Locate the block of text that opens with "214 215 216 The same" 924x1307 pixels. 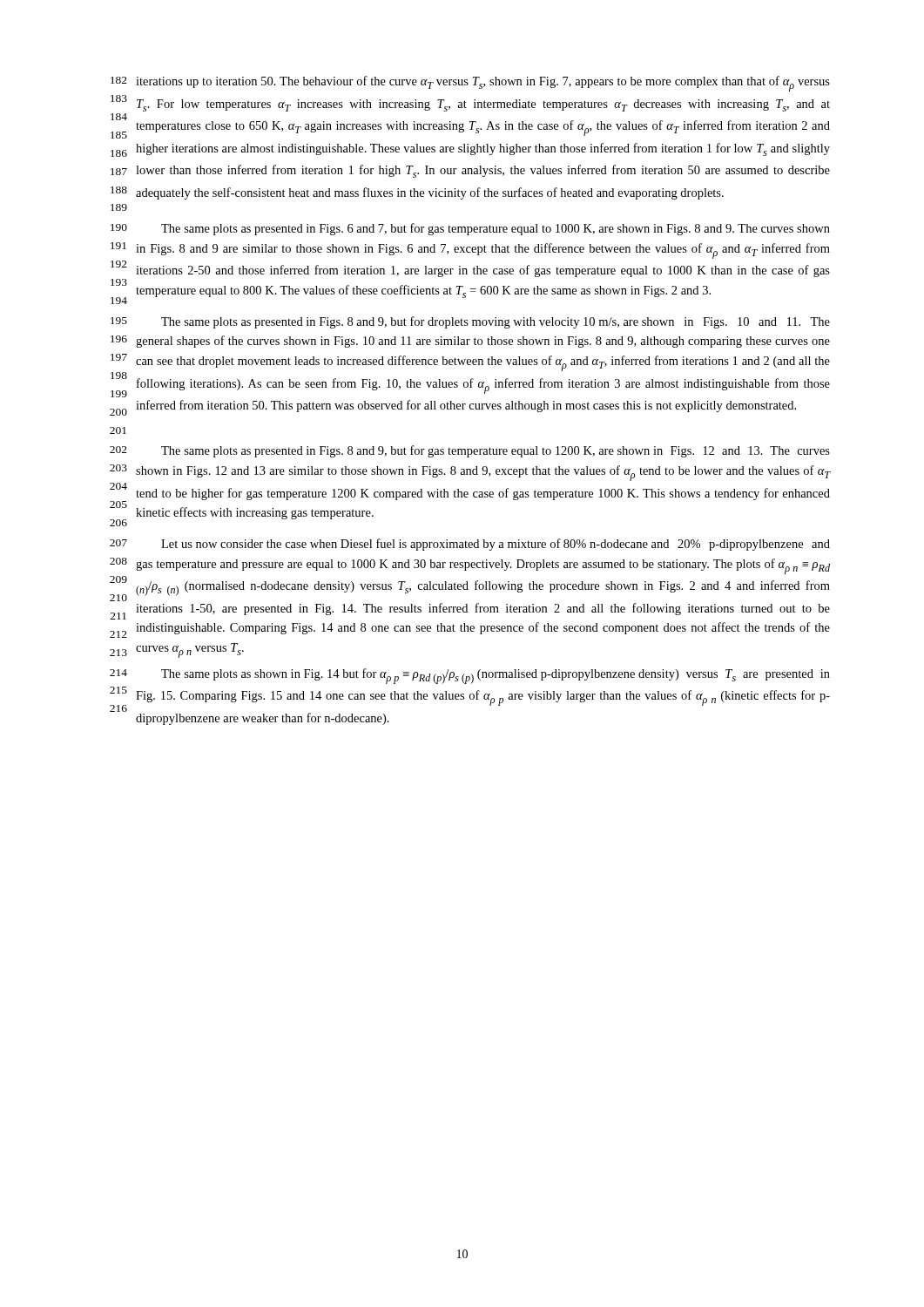(462, 696)
